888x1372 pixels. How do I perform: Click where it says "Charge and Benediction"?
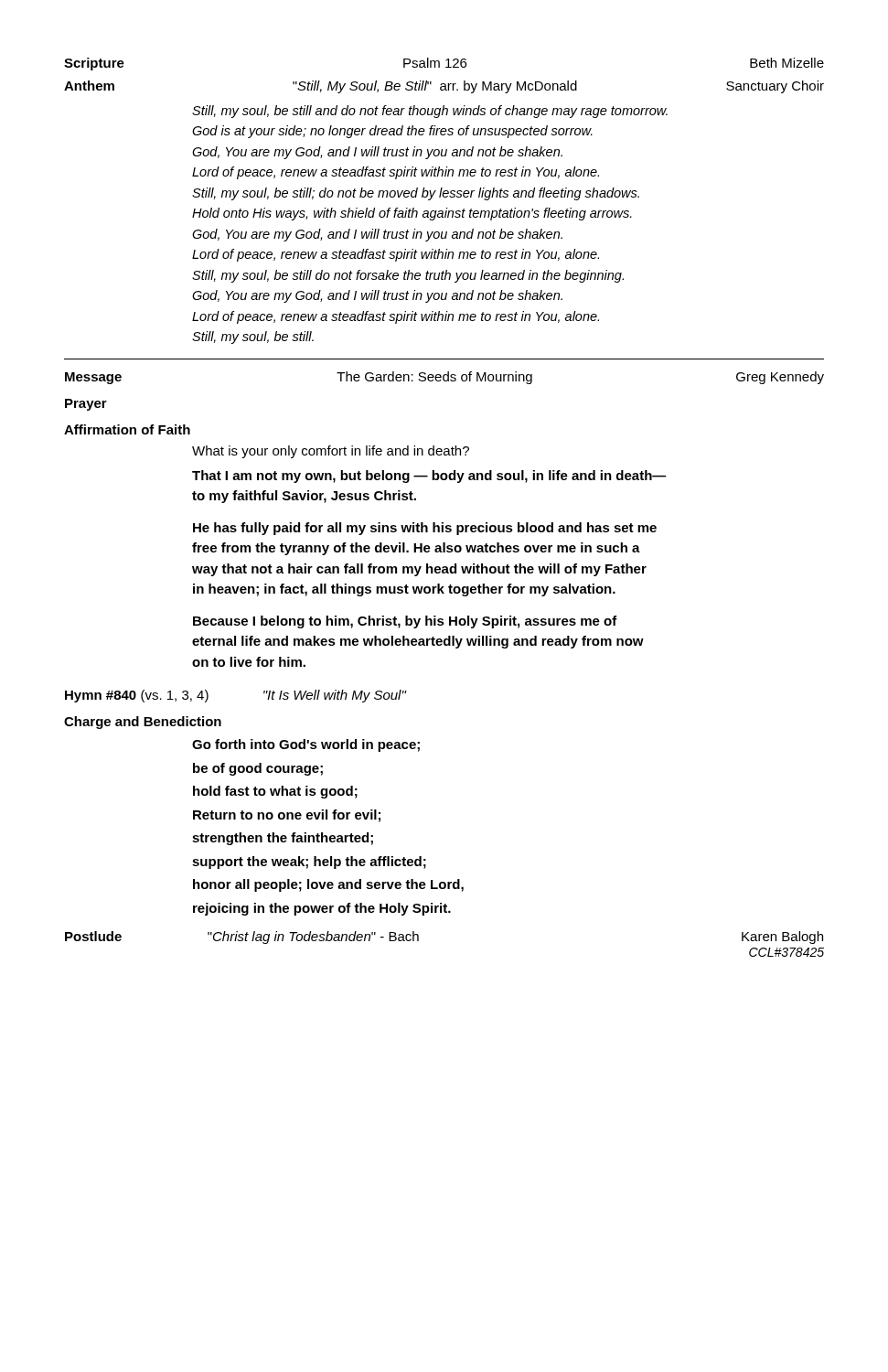tap(143, 721)
